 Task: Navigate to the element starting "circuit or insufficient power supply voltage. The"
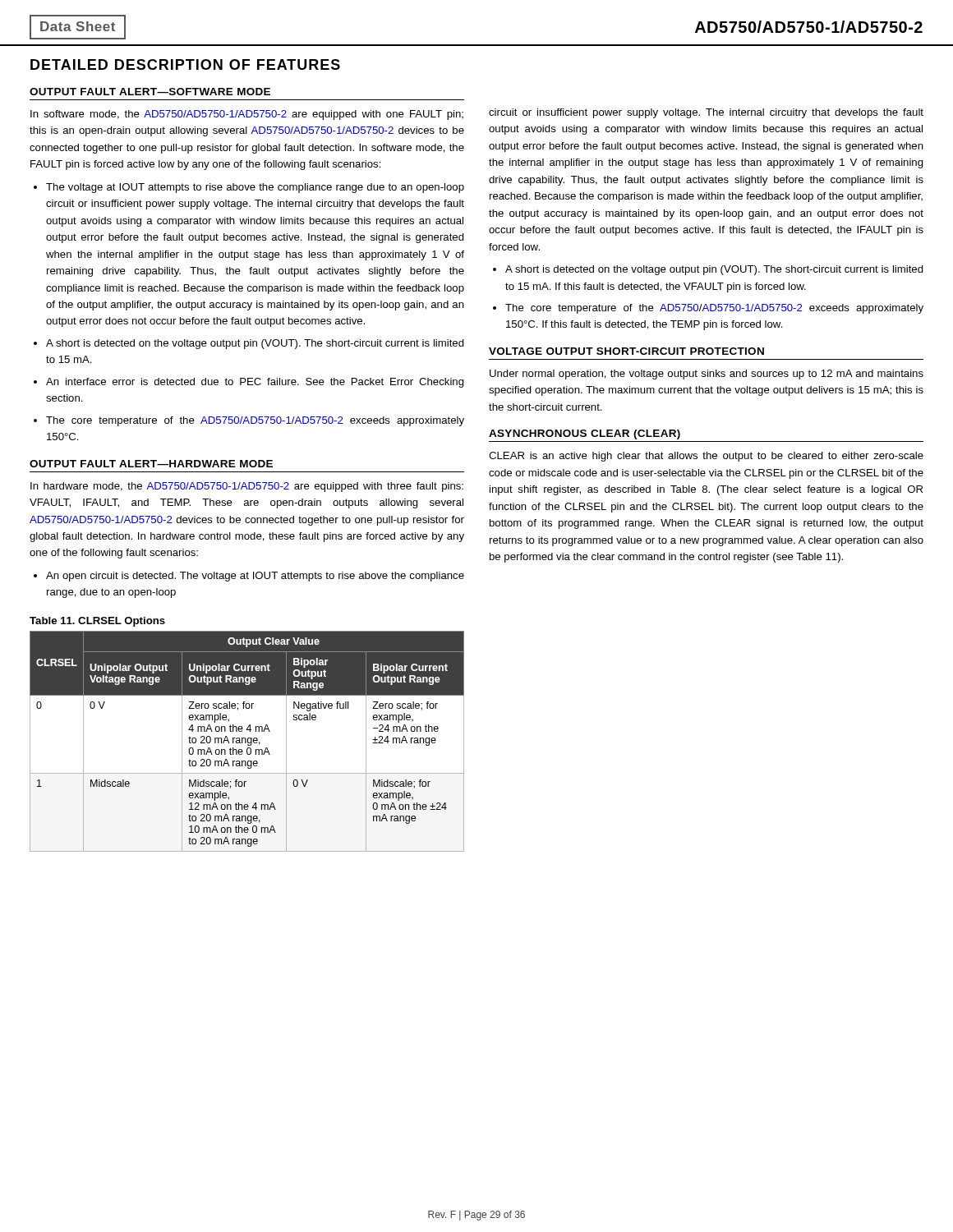point(706,179)
